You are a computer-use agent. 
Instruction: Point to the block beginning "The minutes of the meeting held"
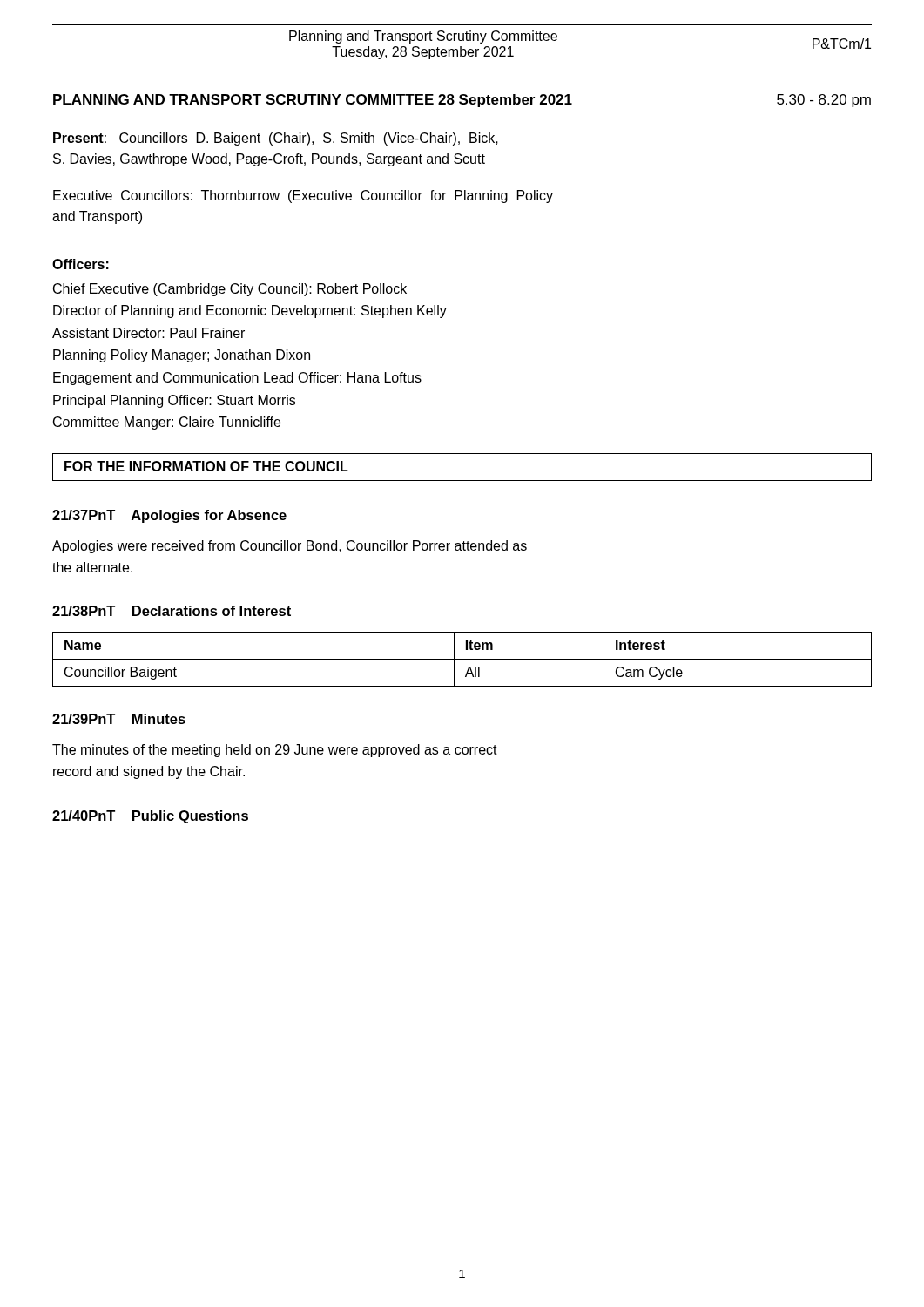click(275, 761)
